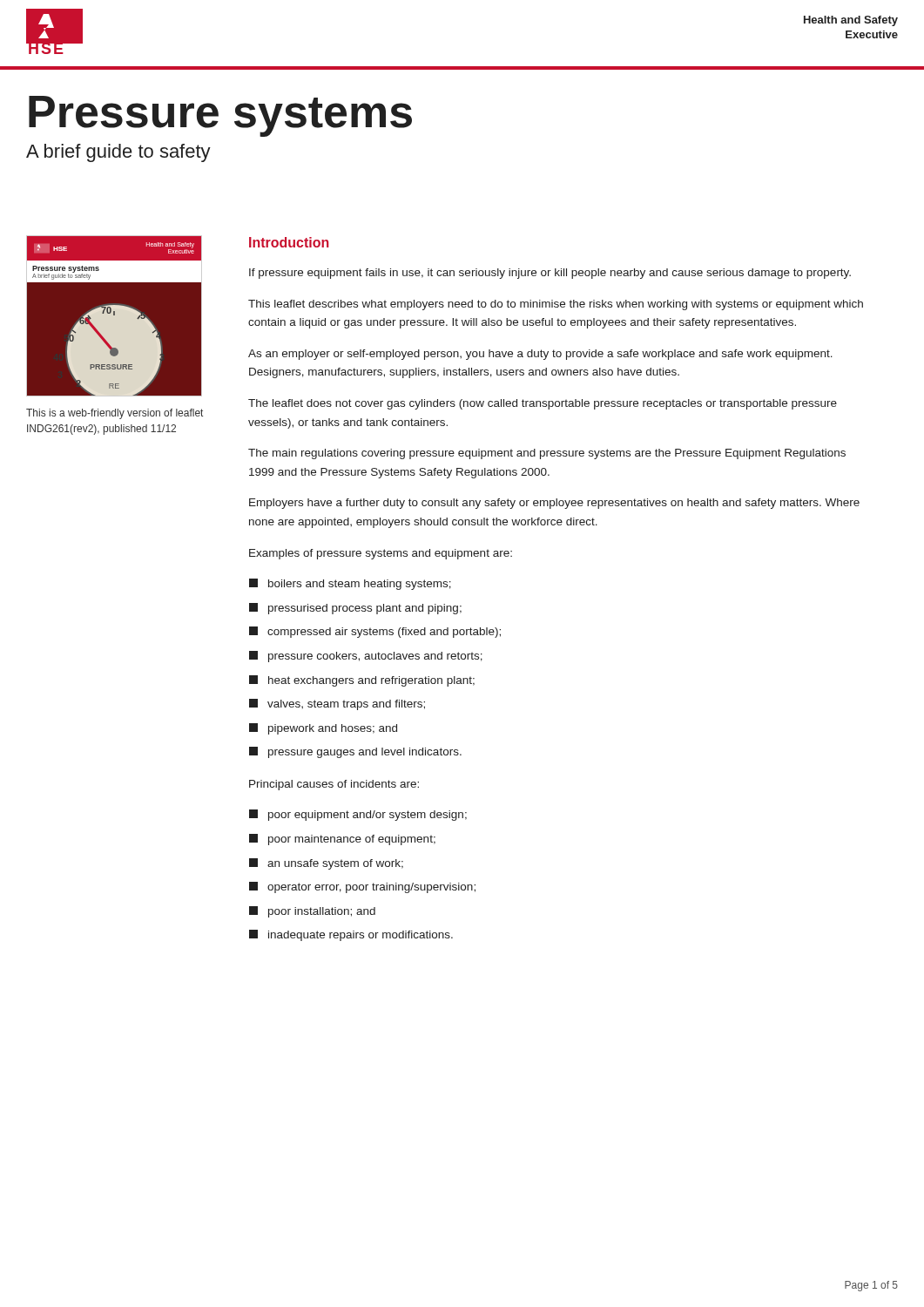This screenshot has height=1307, width=924.
Task: Find the text block starting "pressurised process plant and piping;"
Action: [x=355, y=609]
